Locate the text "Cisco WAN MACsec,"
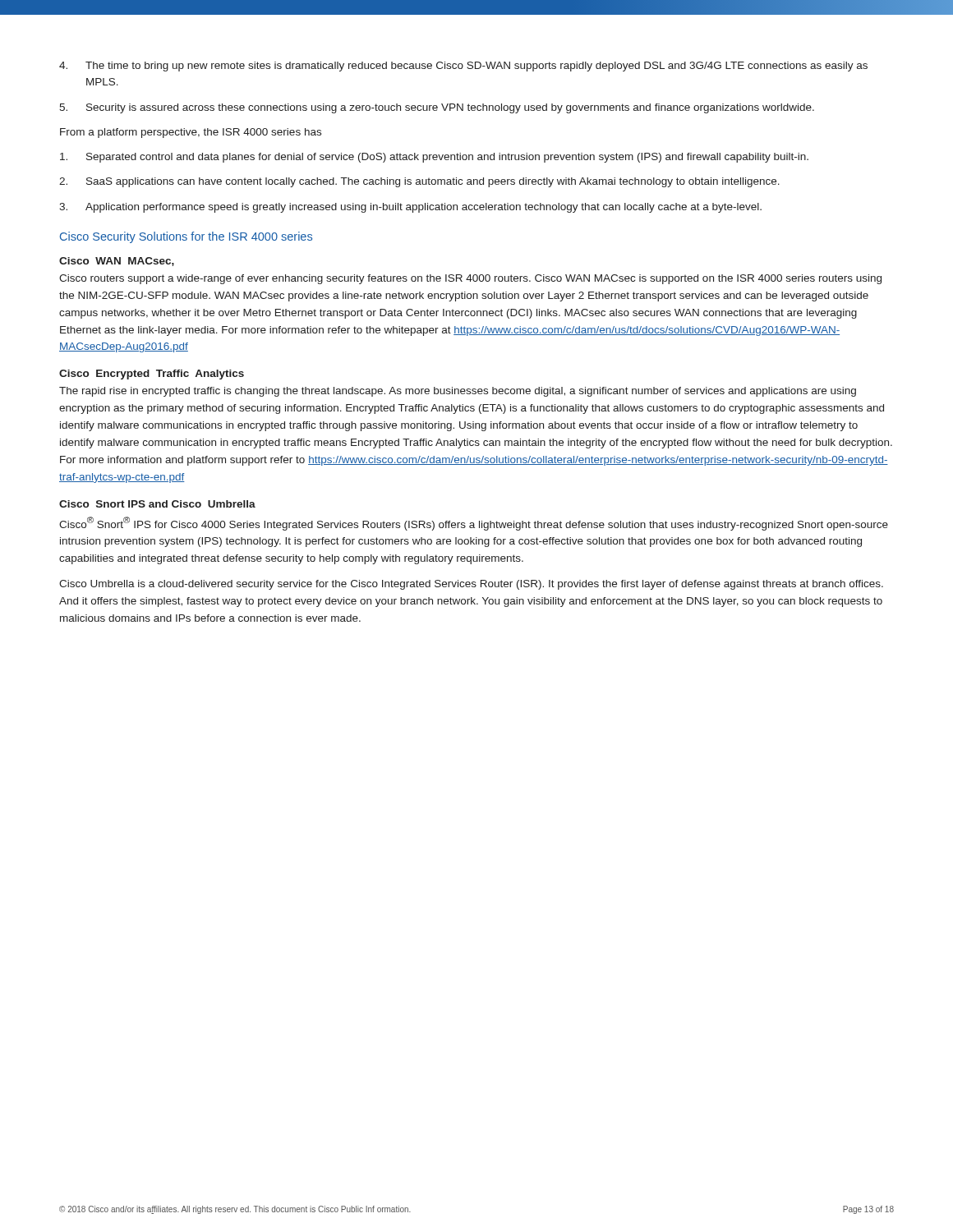The height and width of the screenshot is (1232, 953). (117, 261)
